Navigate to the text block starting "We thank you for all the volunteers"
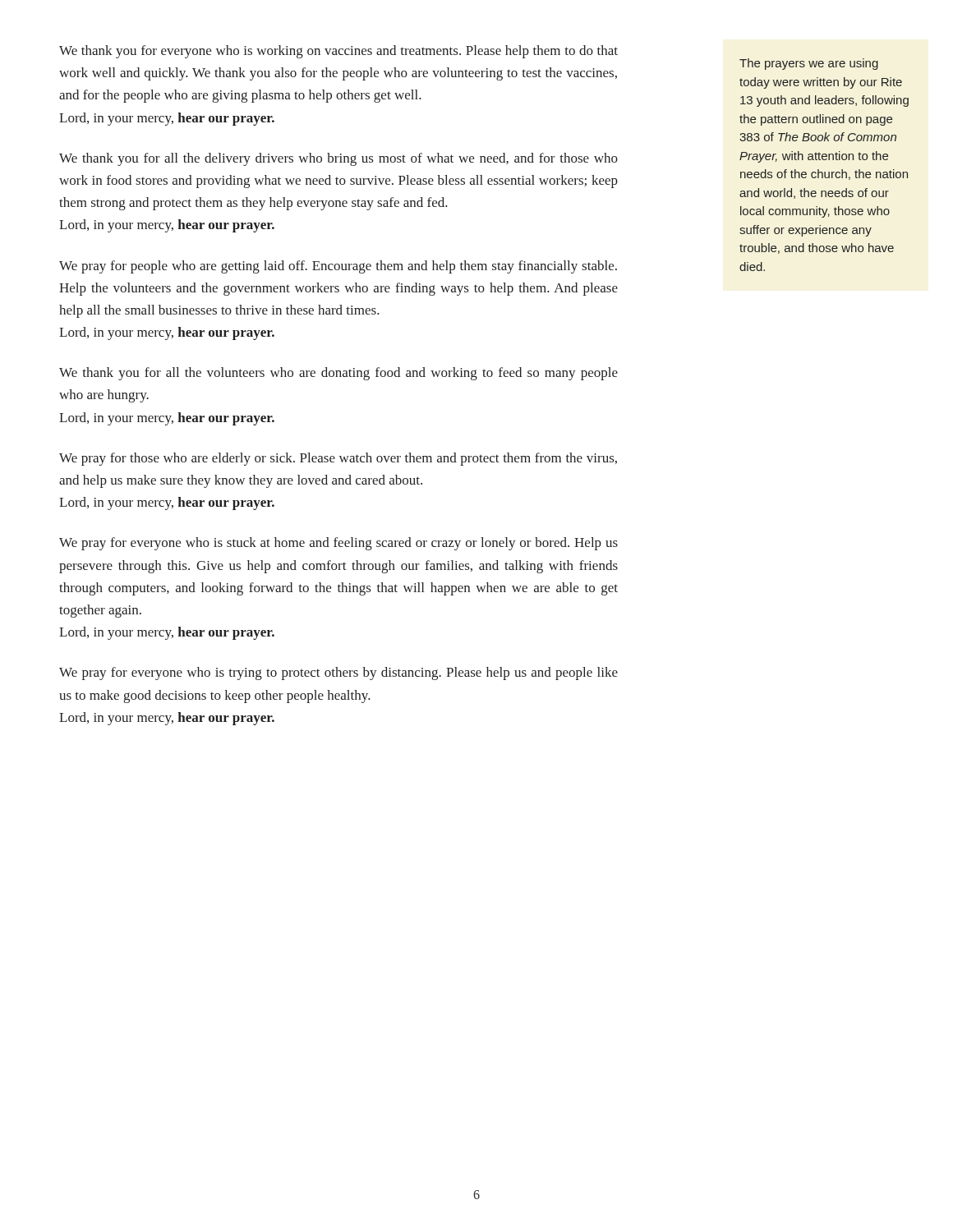The height and width of the screenshot is (1232, 953). pos(338,374)
